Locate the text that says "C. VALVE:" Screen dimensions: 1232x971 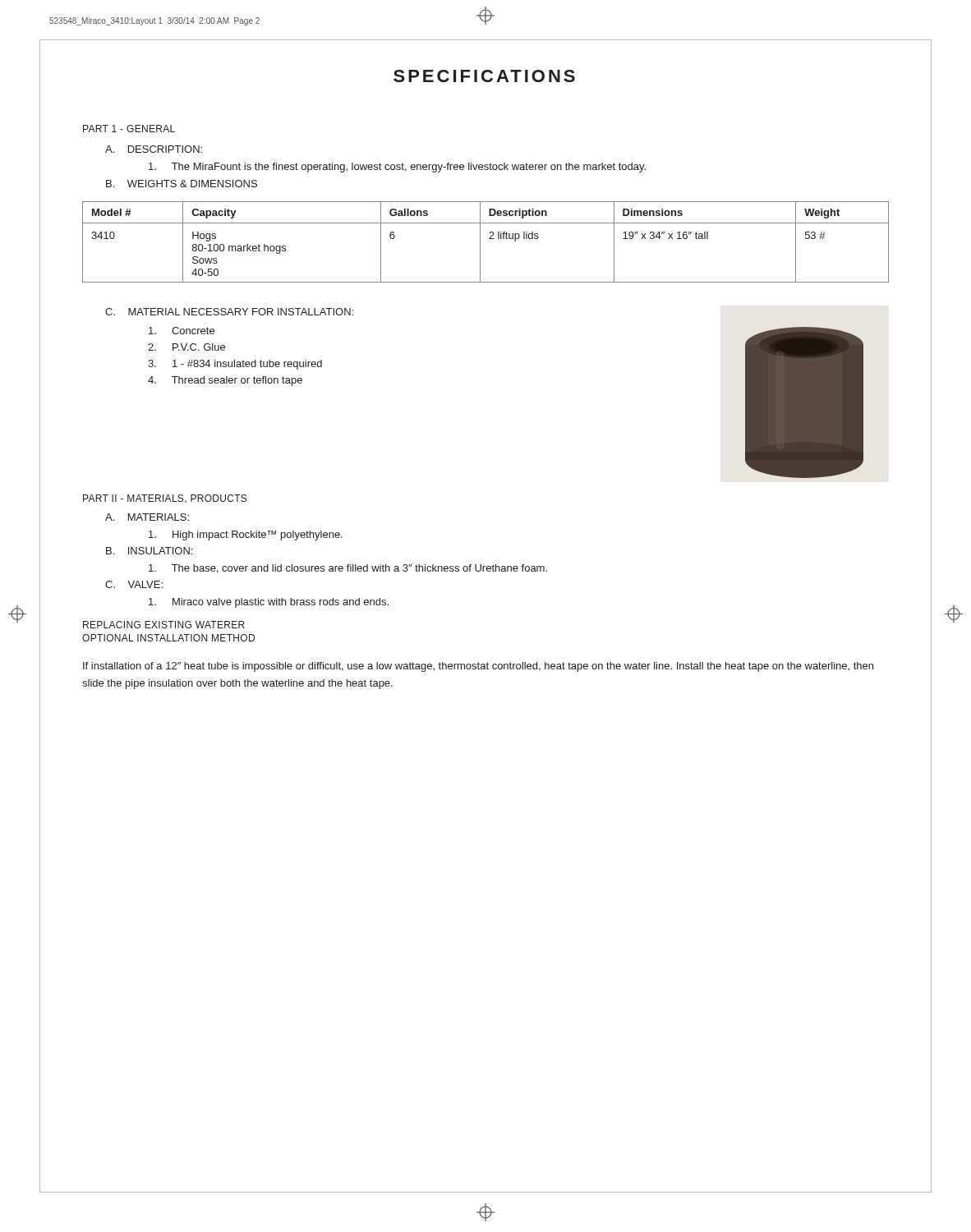click(134, 584)
